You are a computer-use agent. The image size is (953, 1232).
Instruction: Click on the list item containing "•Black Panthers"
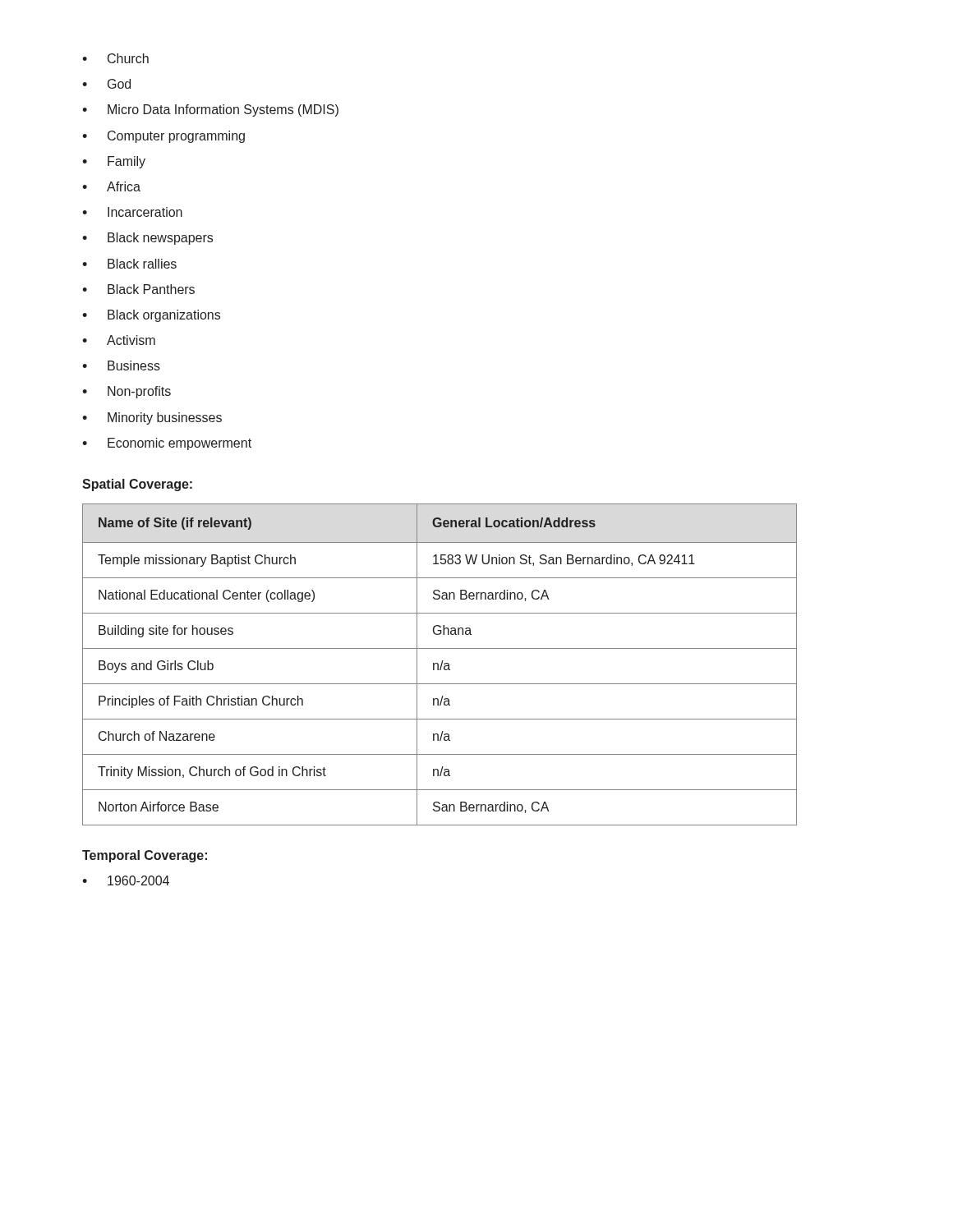click(x=139, y=290)
